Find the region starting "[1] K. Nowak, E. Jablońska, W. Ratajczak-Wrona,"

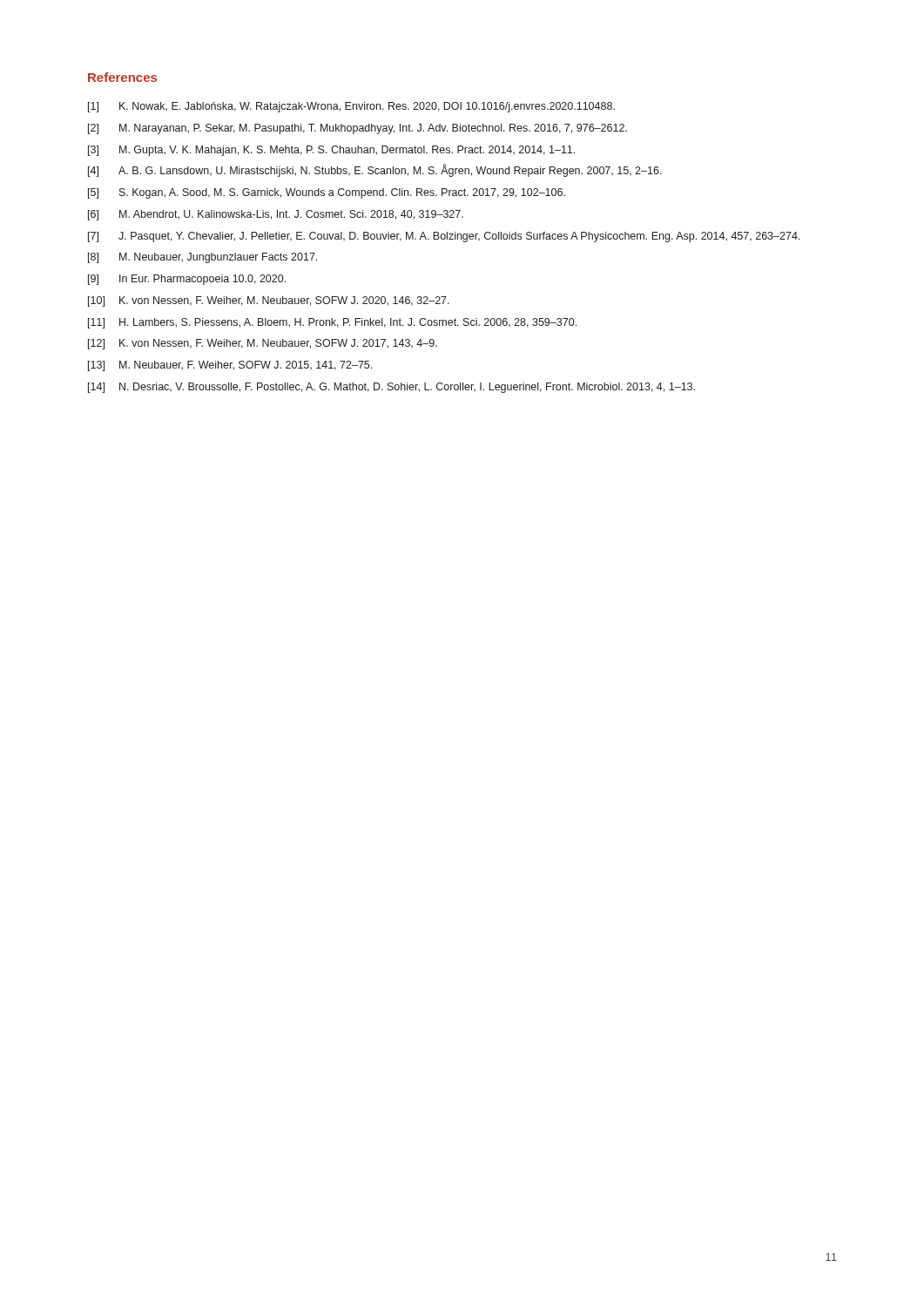point(462,107)
